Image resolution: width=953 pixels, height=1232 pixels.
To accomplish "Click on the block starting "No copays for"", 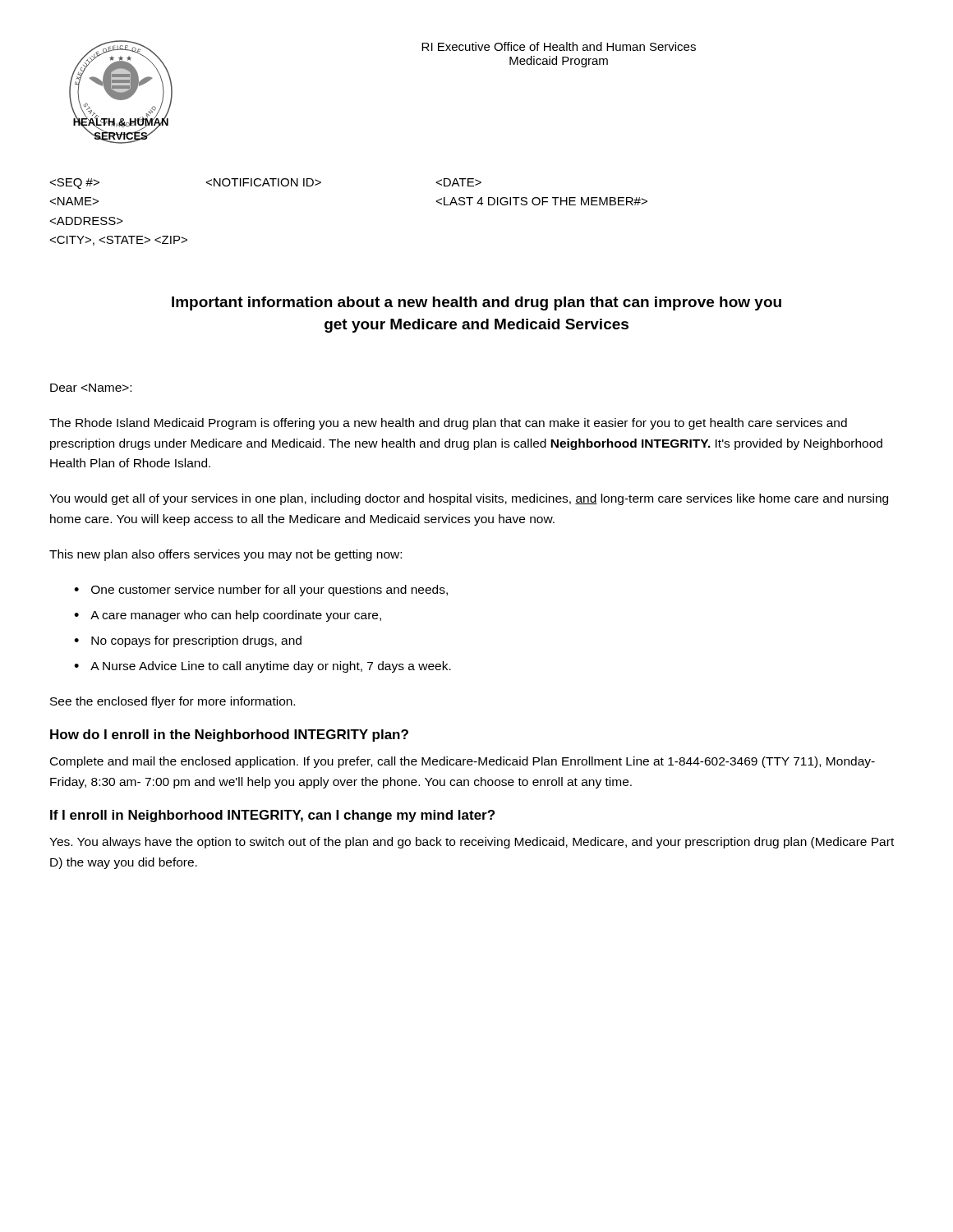I will pyautogui.click(x=196, y=640).
